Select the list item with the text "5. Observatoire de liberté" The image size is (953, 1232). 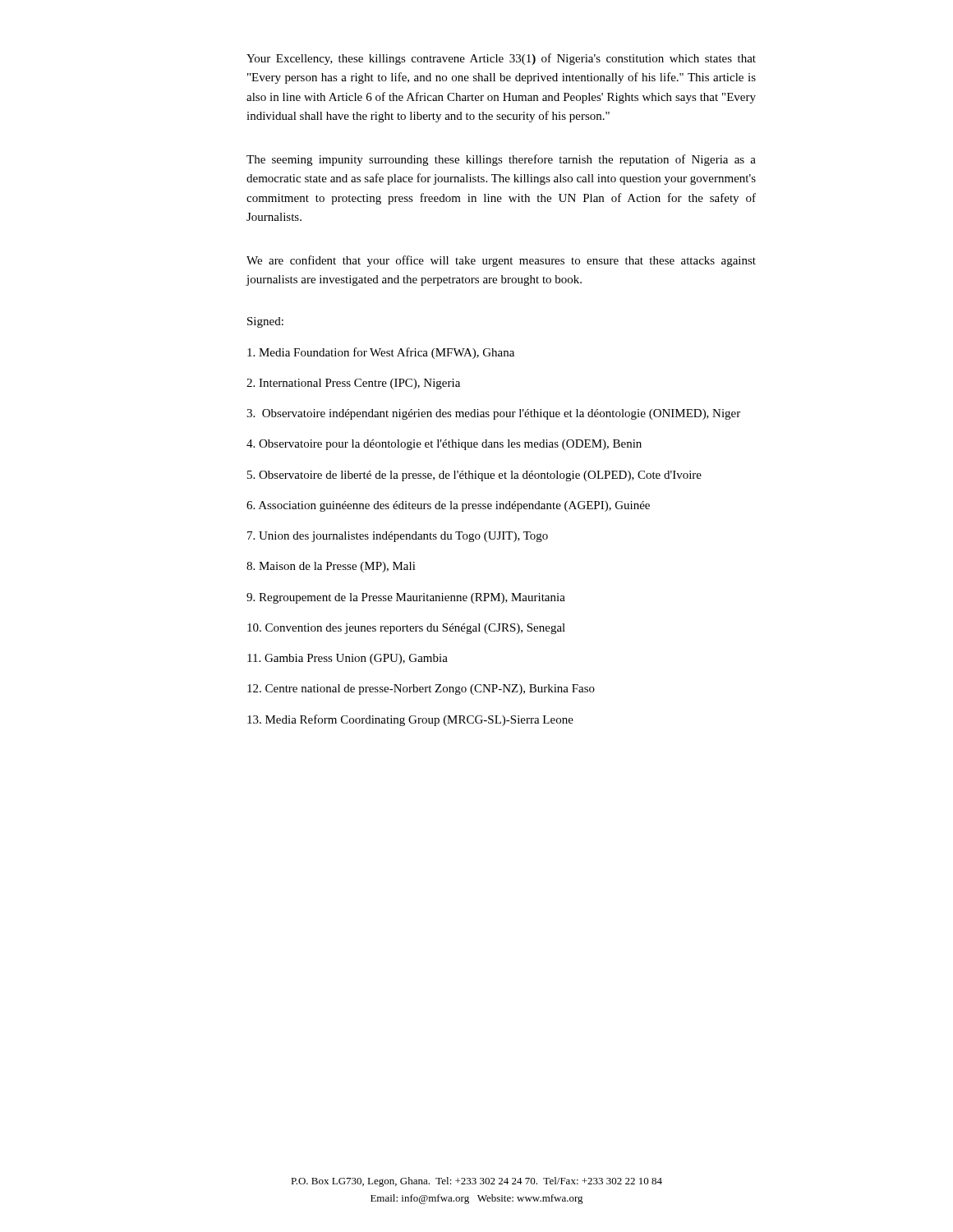(474, 474)
